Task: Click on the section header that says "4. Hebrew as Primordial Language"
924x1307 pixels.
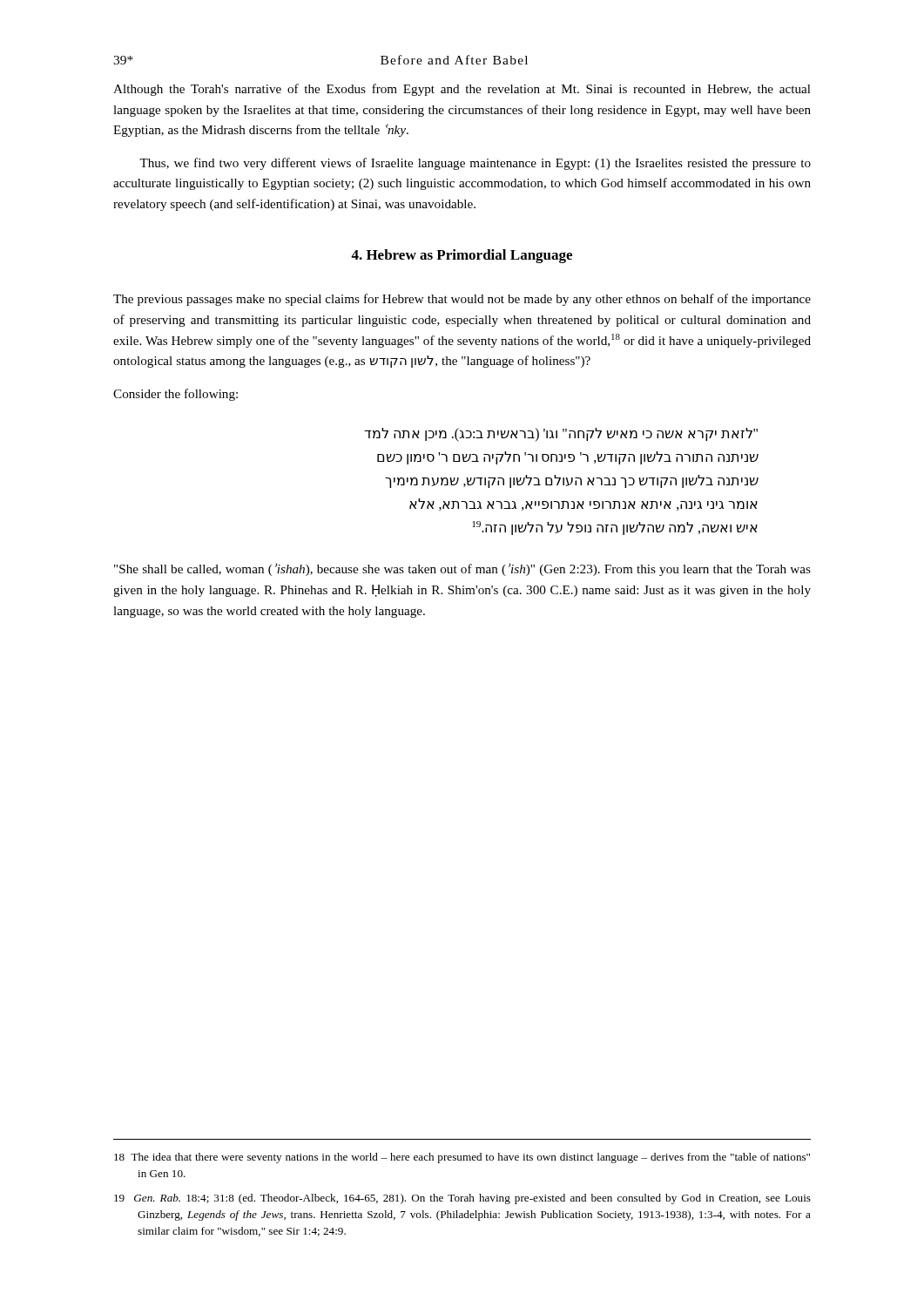Action: pos(462,255)
